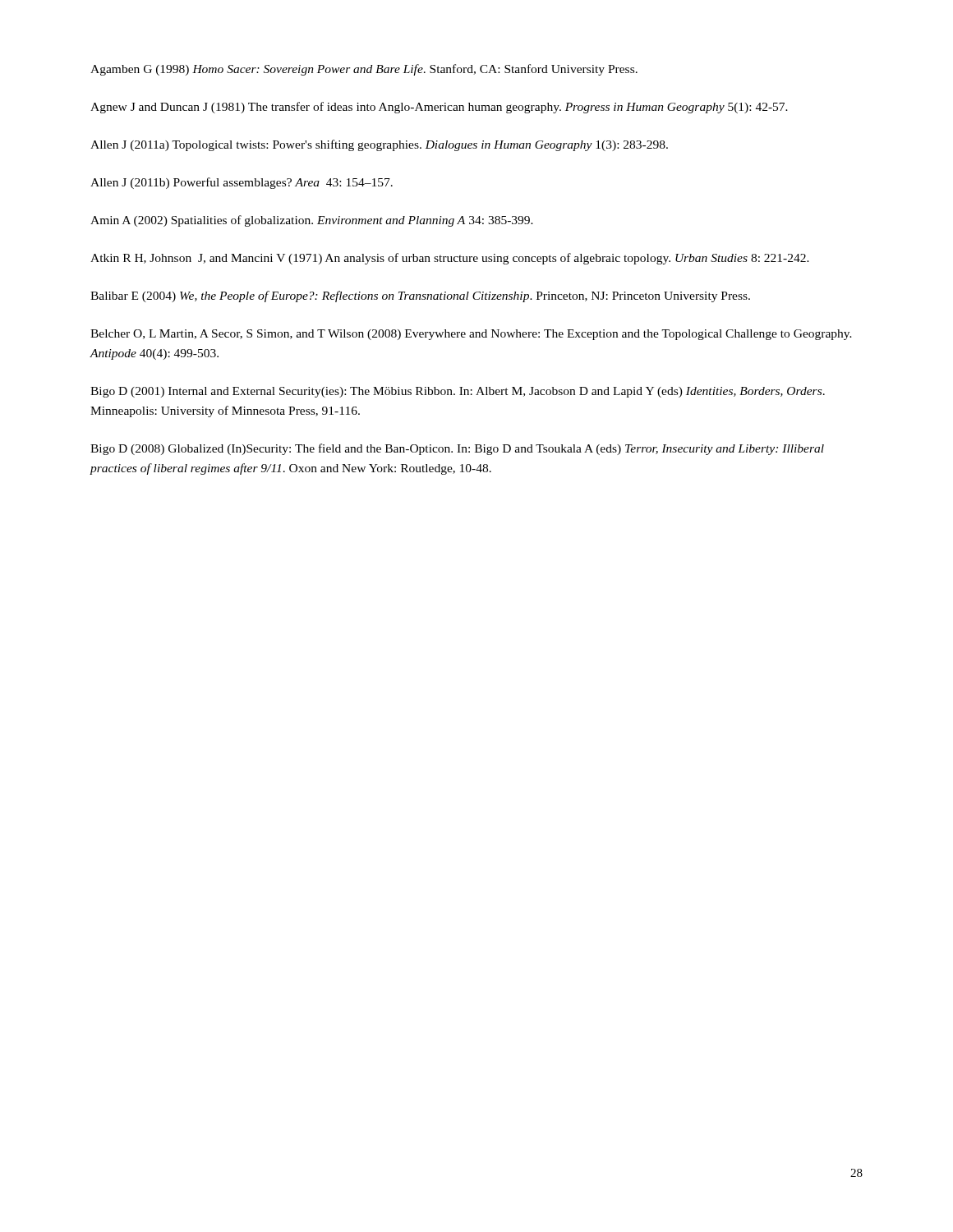Click on the text block starting "Allen J (2011b) Powerful assemblages?"

[x=242, y=182]
